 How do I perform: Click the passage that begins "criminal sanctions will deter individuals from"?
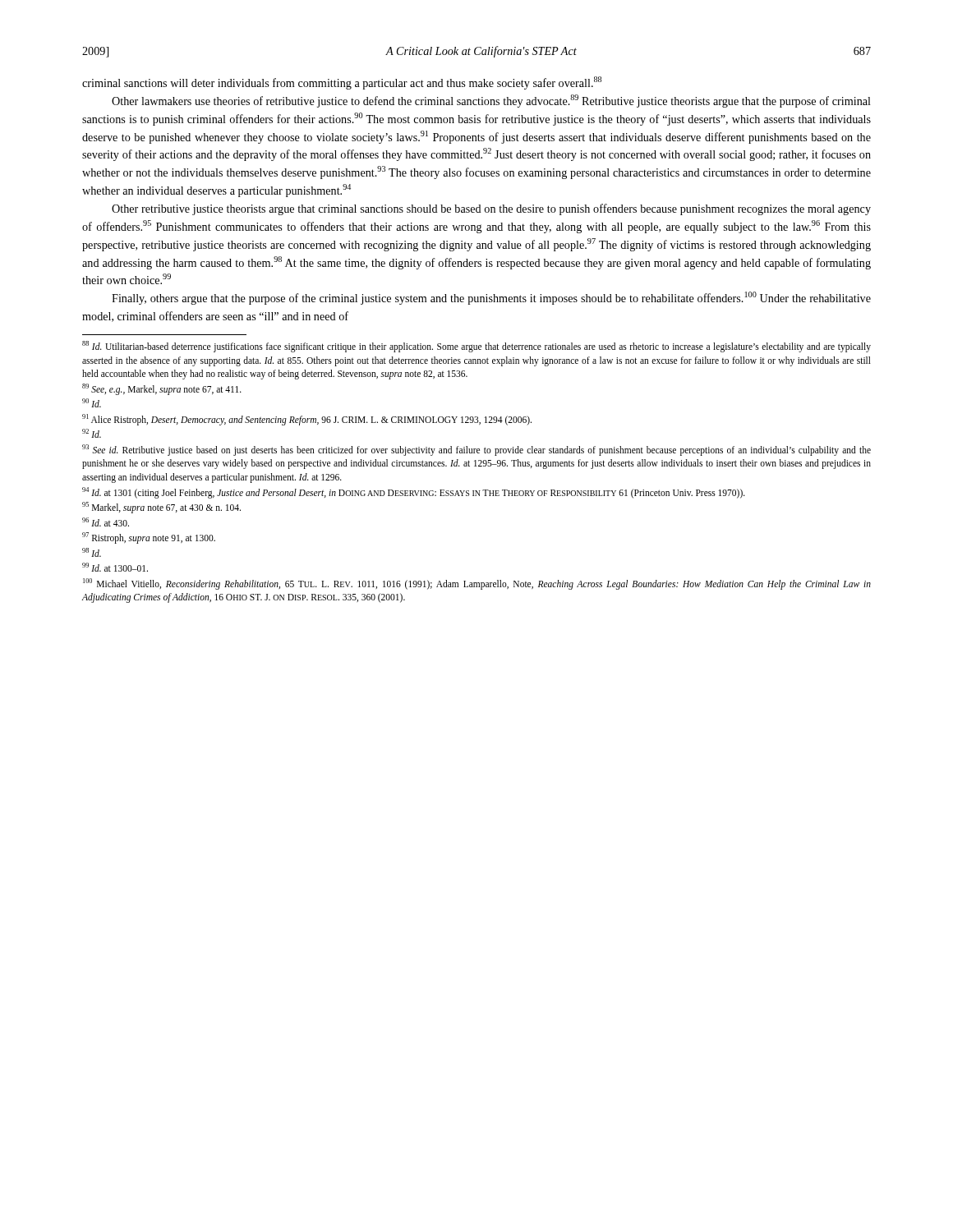click(476, 200)
